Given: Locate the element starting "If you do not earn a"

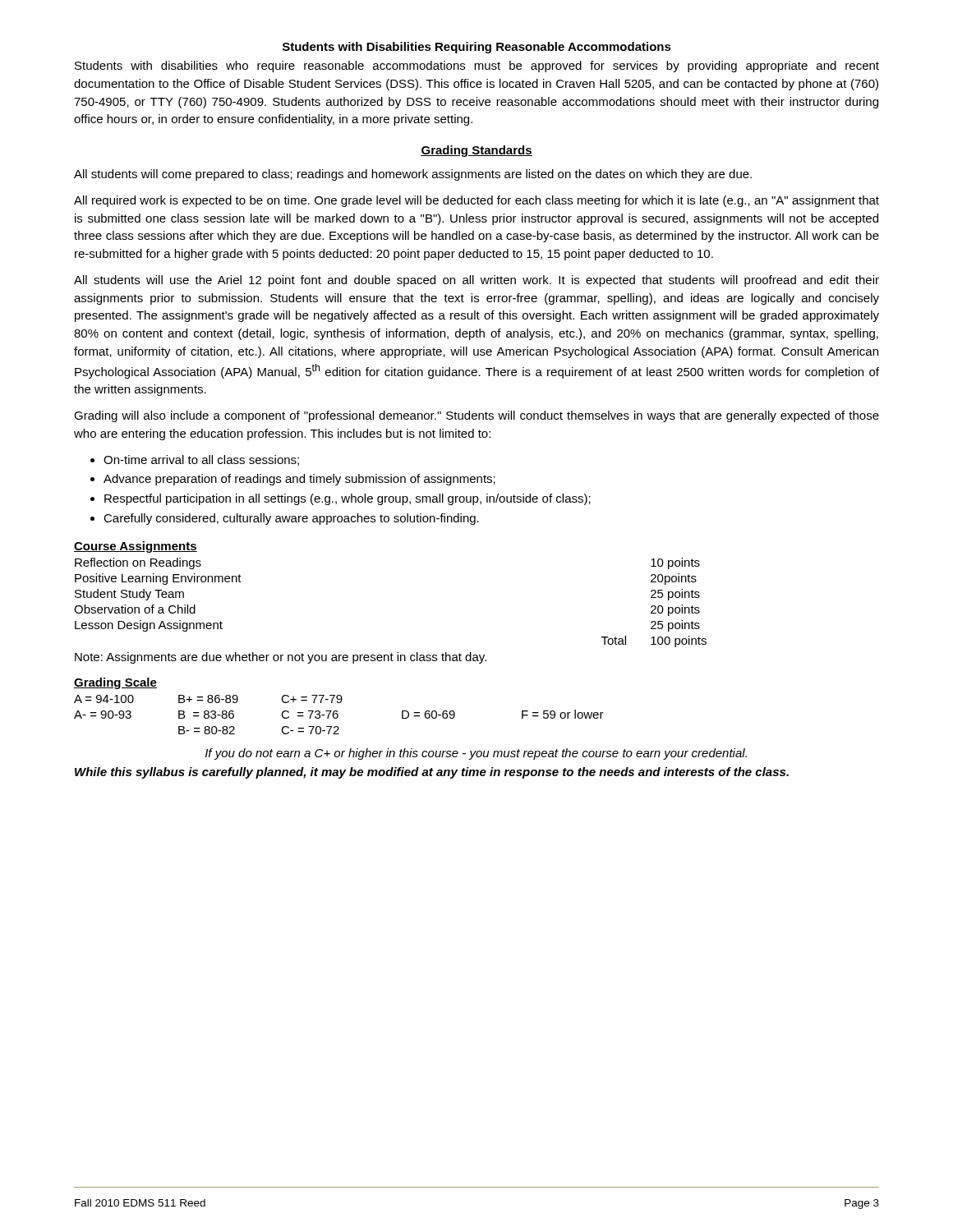Looking at the screenshot, I should (476, 752).
